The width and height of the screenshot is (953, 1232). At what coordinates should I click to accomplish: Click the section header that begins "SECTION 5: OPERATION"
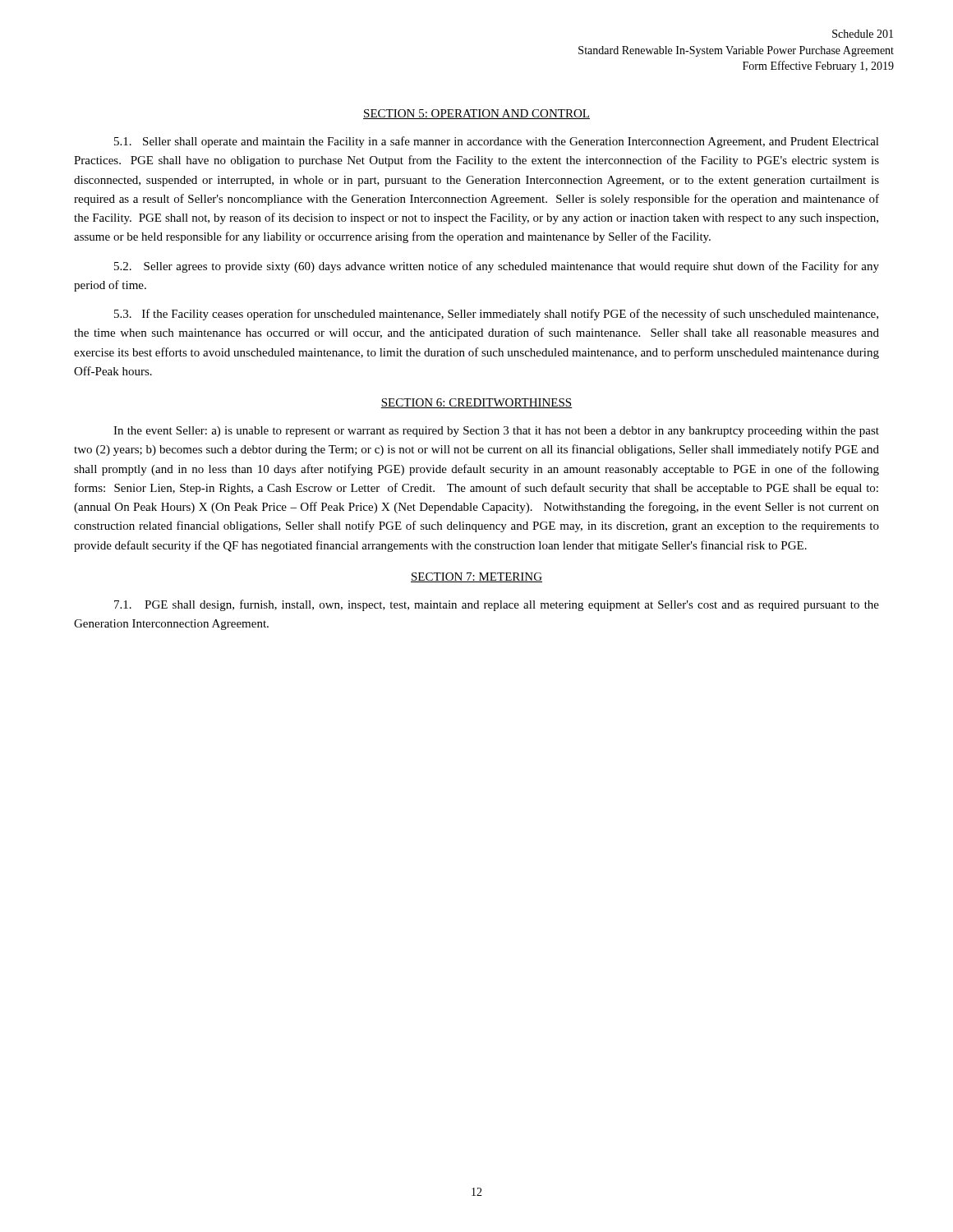point(476,113)
